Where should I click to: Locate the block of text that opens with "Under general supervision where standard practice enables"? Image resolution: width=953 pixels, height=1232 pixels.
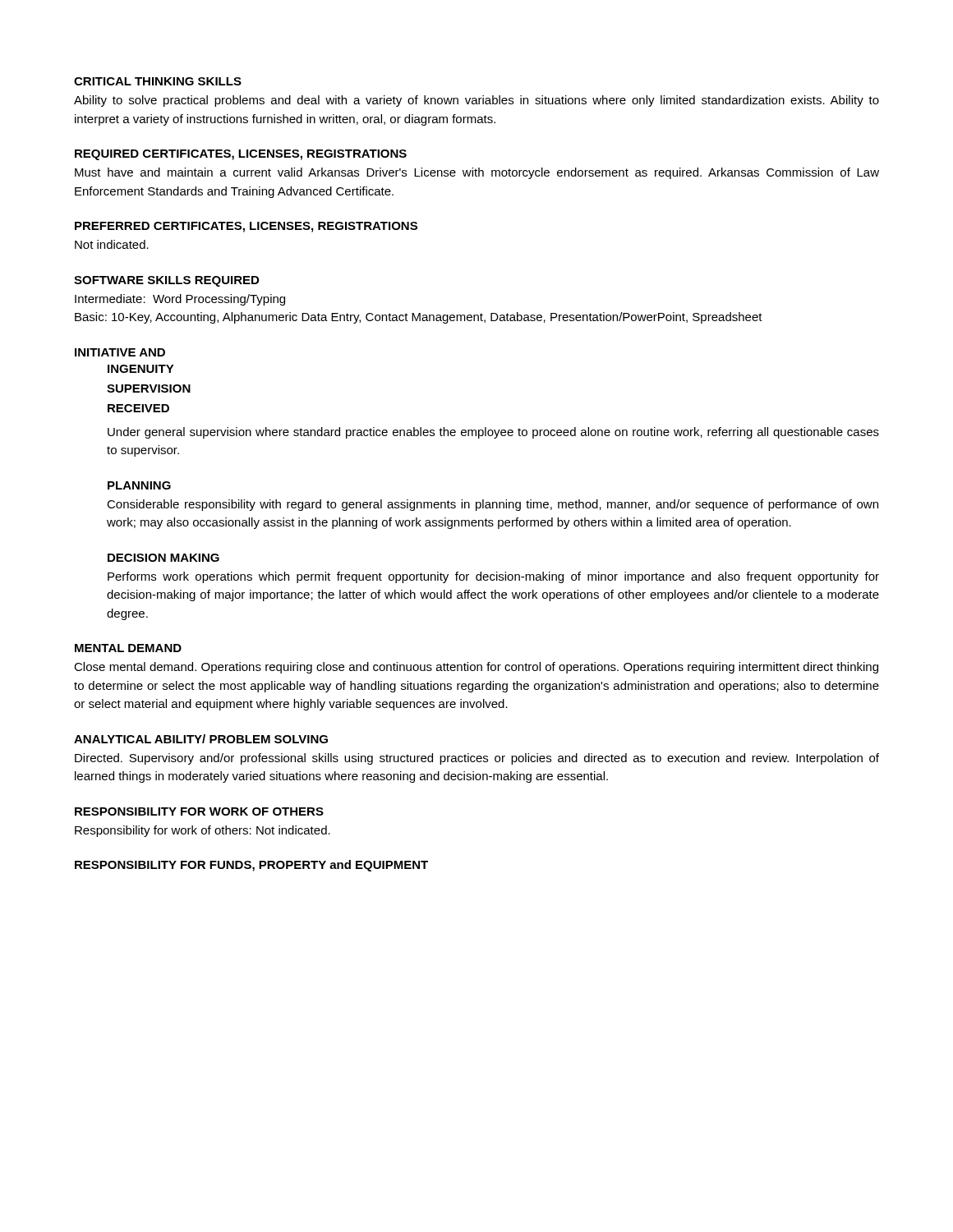493,440
